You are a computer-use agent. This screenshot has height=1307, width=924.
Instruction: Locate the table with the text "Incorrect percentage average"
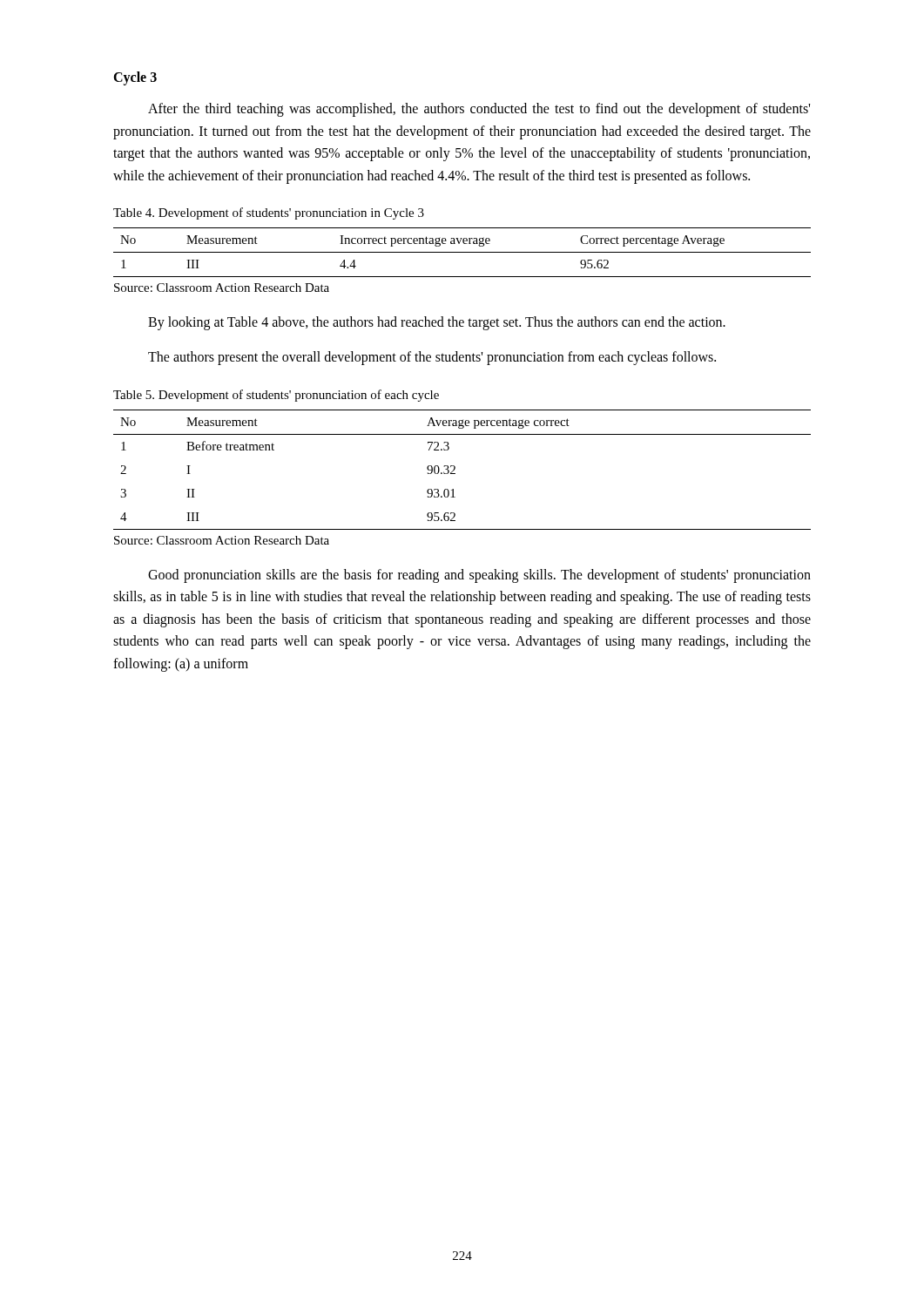tap(462, 253)
